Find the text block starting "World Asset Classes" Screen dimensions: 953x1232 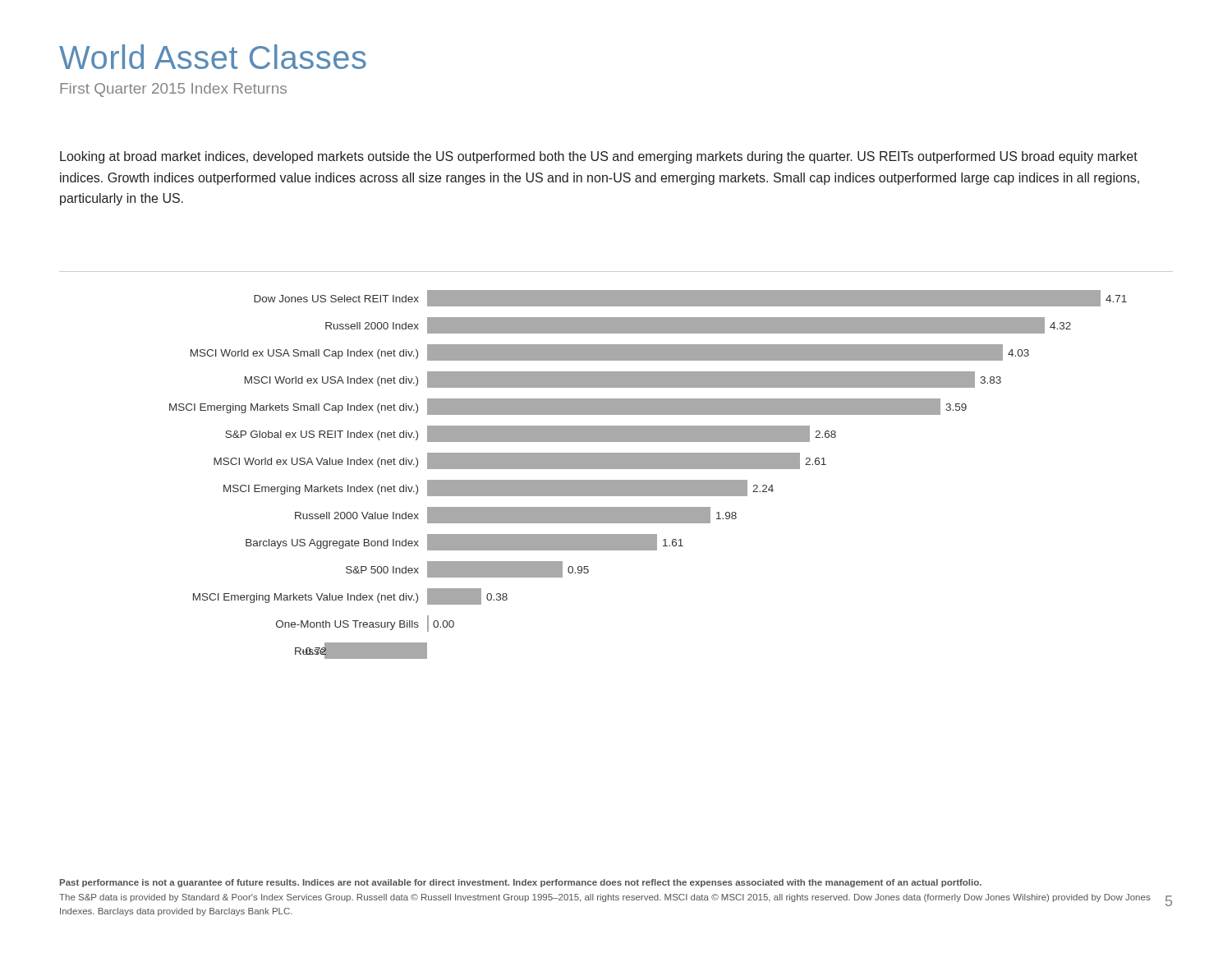(213, 58)
